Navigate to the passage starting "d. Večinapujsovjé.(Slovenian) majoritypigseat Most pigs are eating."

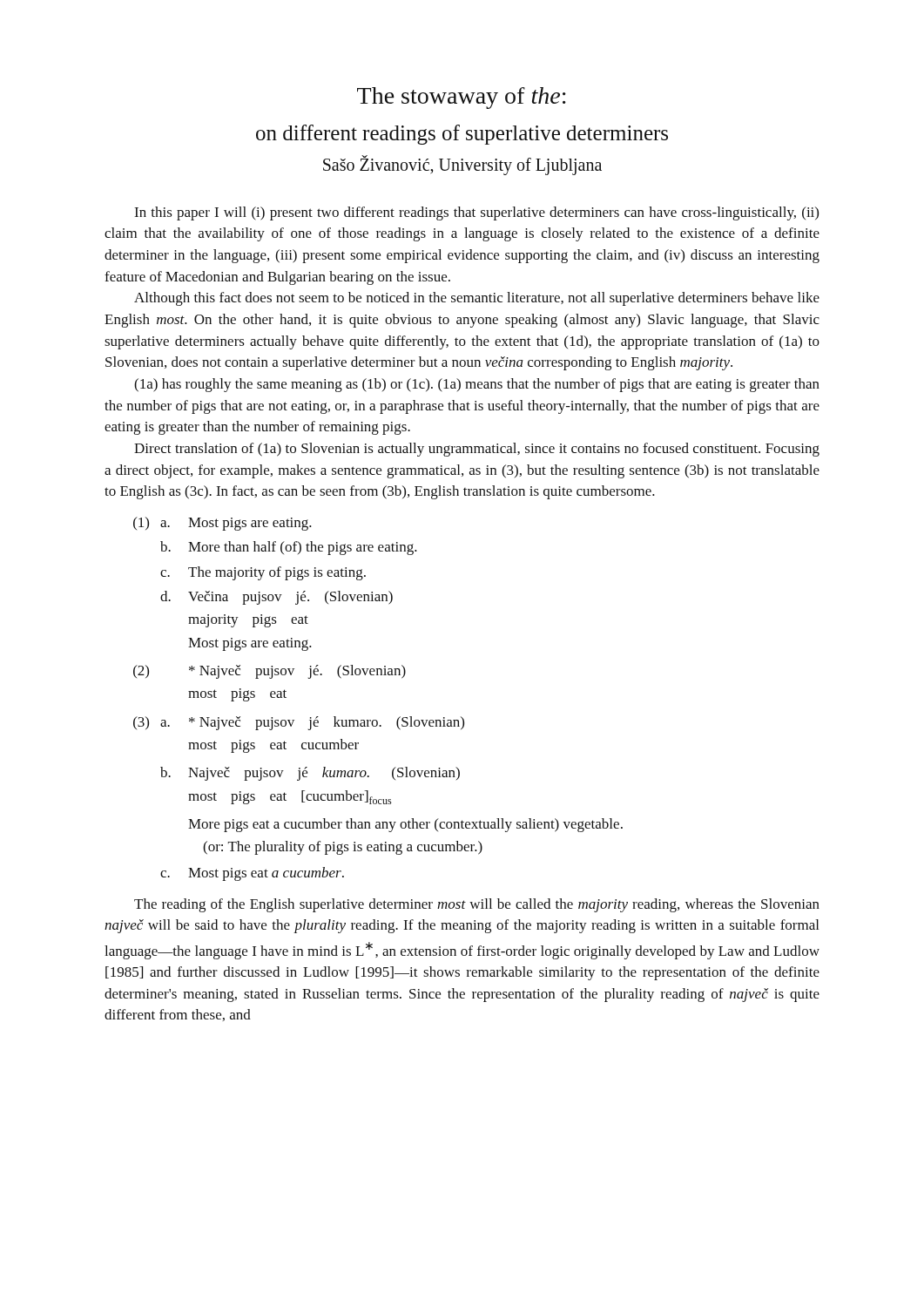(277, 598)
